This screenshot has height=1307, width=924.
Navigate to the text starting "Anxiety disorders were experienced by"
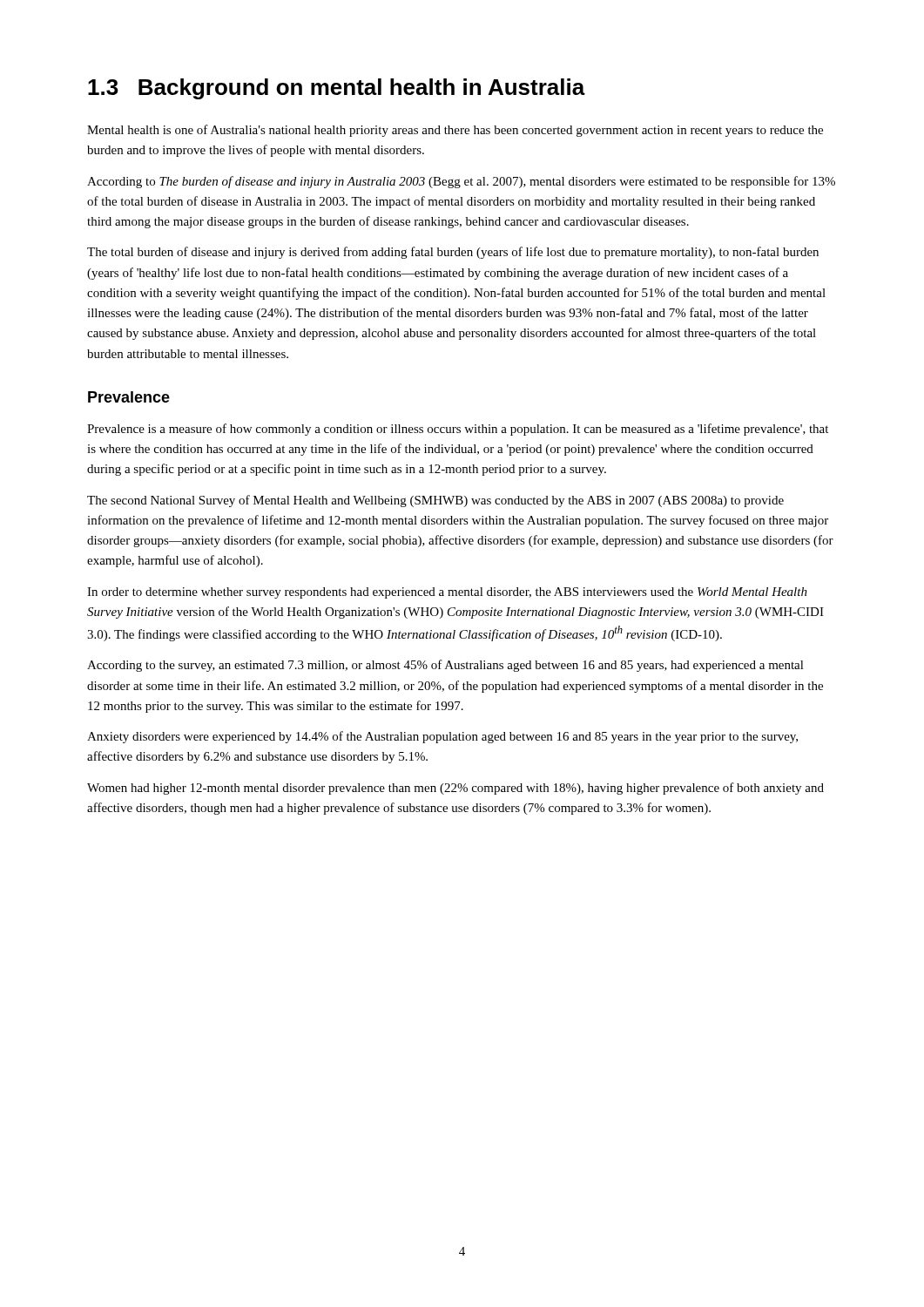(462, 747)
